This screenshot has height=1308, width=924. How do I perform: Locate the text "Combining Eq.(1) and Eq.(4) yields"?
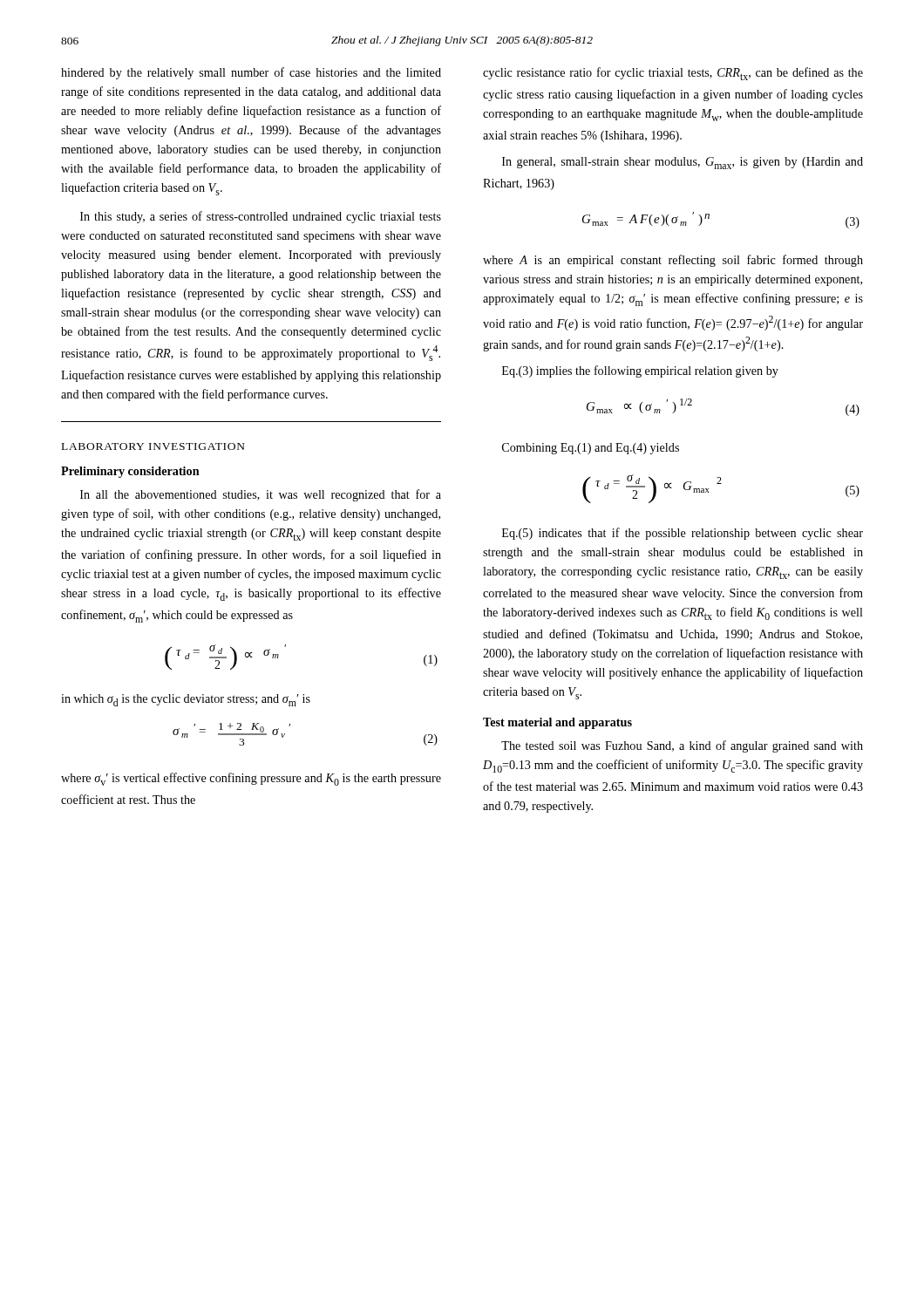click(x=673, y=447)
